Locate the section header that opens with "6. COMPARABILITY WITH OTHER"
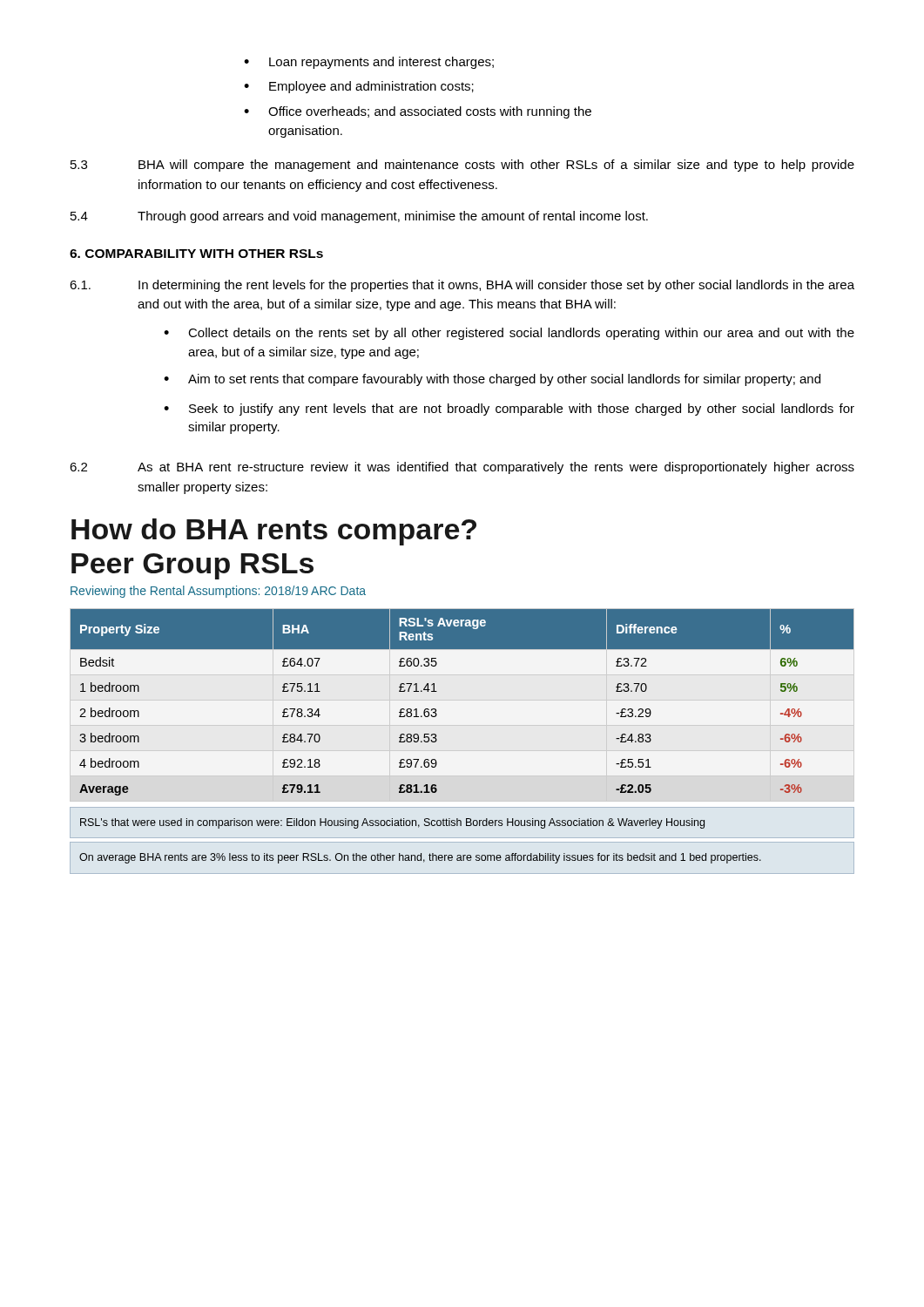The image size is (924, 1307). pos(197,253)
